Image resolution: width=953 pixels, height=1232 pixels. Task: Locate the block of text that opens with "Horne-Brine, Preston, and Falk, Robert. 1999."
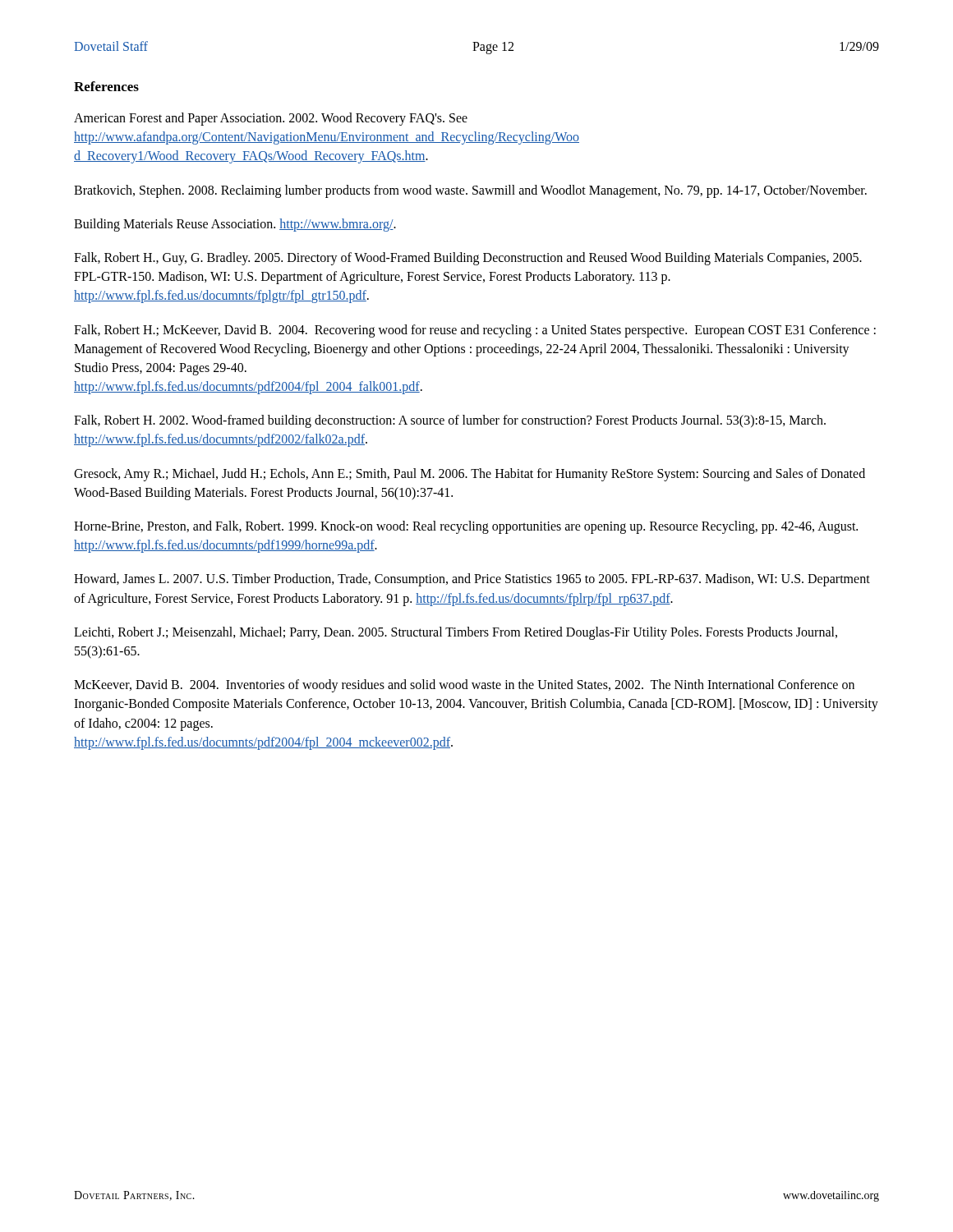pos(466,536)
